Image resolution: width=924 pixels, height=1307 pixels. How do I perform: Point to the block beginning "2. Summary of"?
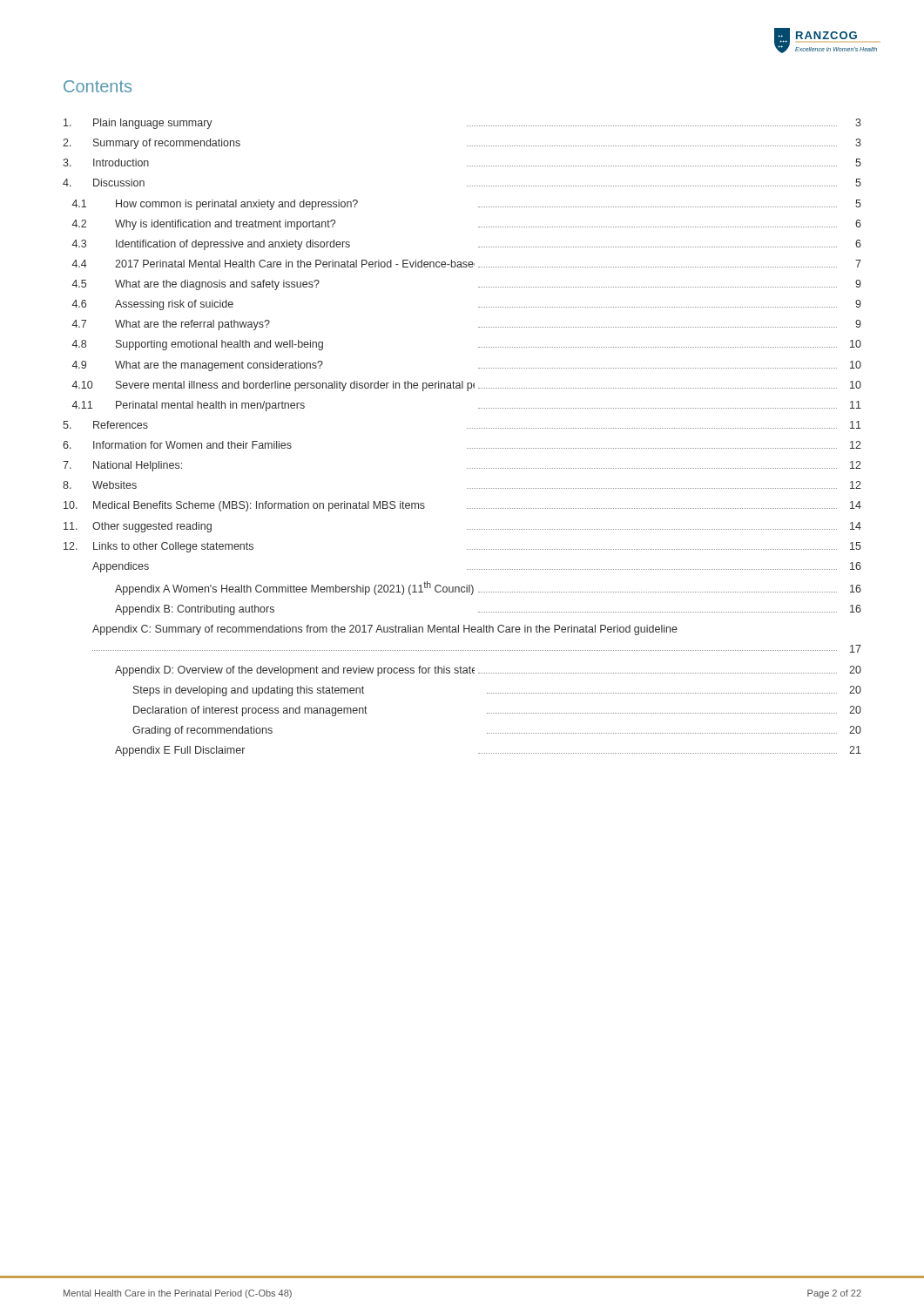(x=462, y=144)
